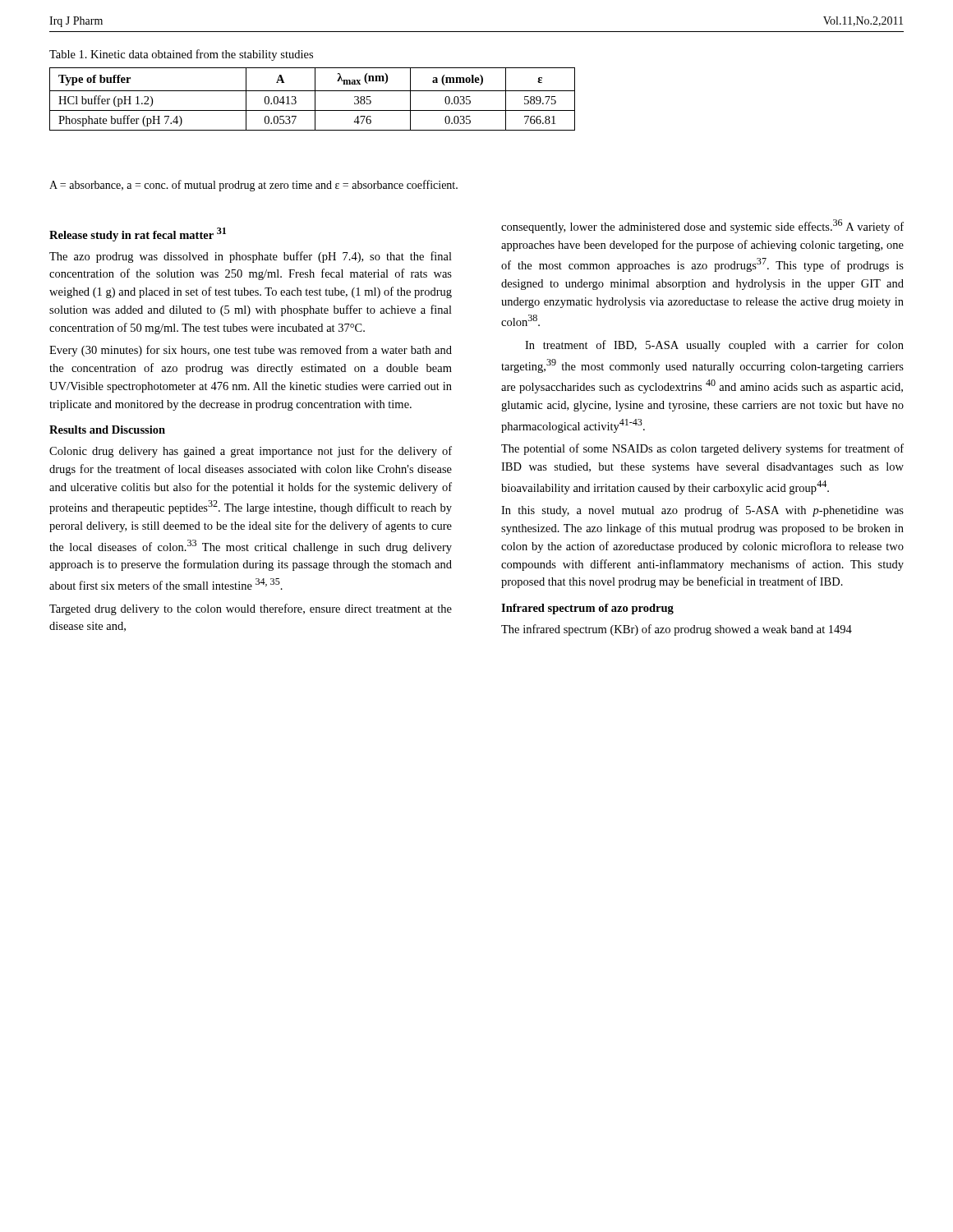Find the block on this page that starts "The infrared spectrum (KBr)"
953x1232 pixels.
pos(702,630)
